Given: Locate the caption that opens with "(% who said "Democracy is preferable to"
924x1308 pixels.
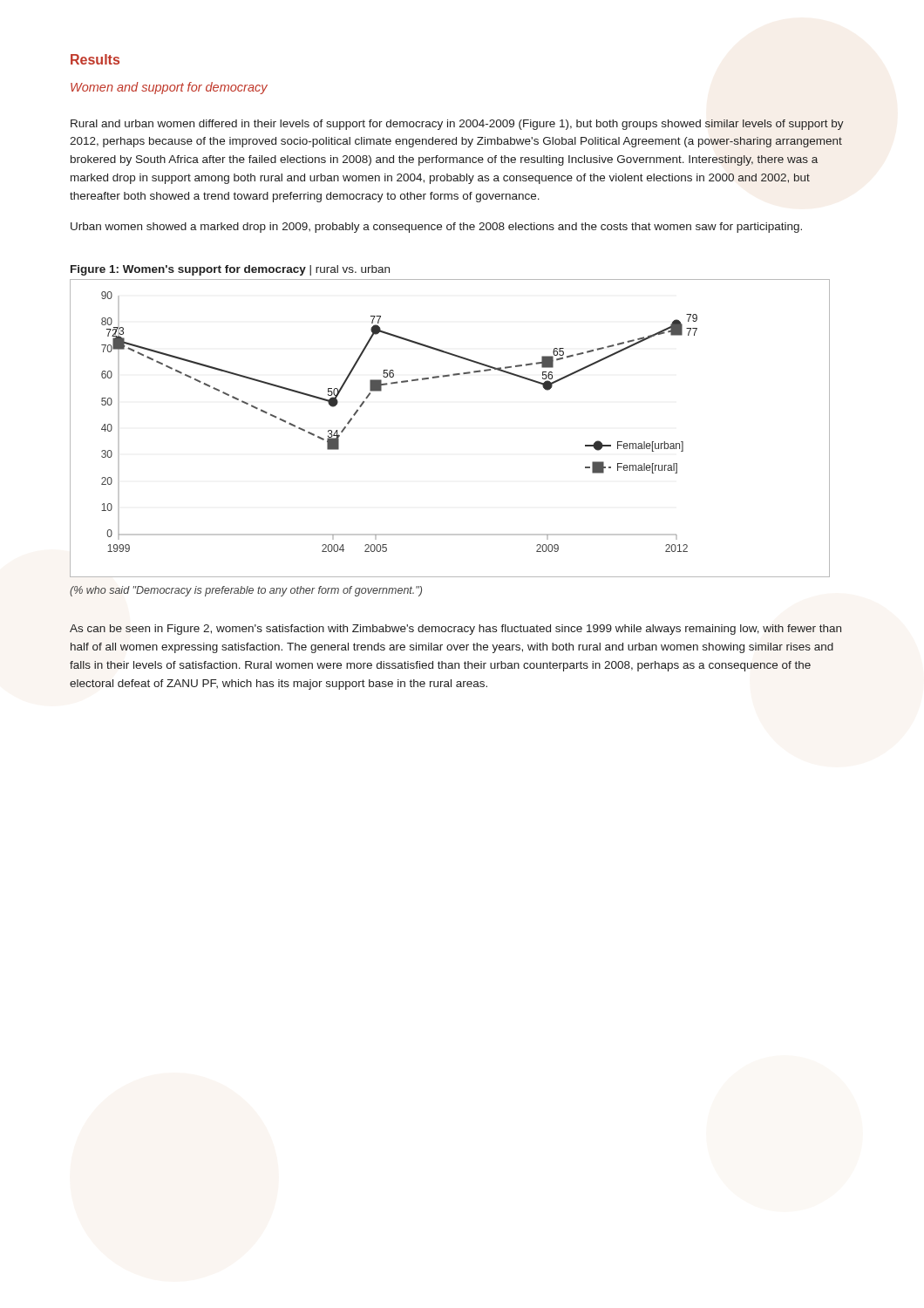Looking at the screenshot, I should coord(246,591).
